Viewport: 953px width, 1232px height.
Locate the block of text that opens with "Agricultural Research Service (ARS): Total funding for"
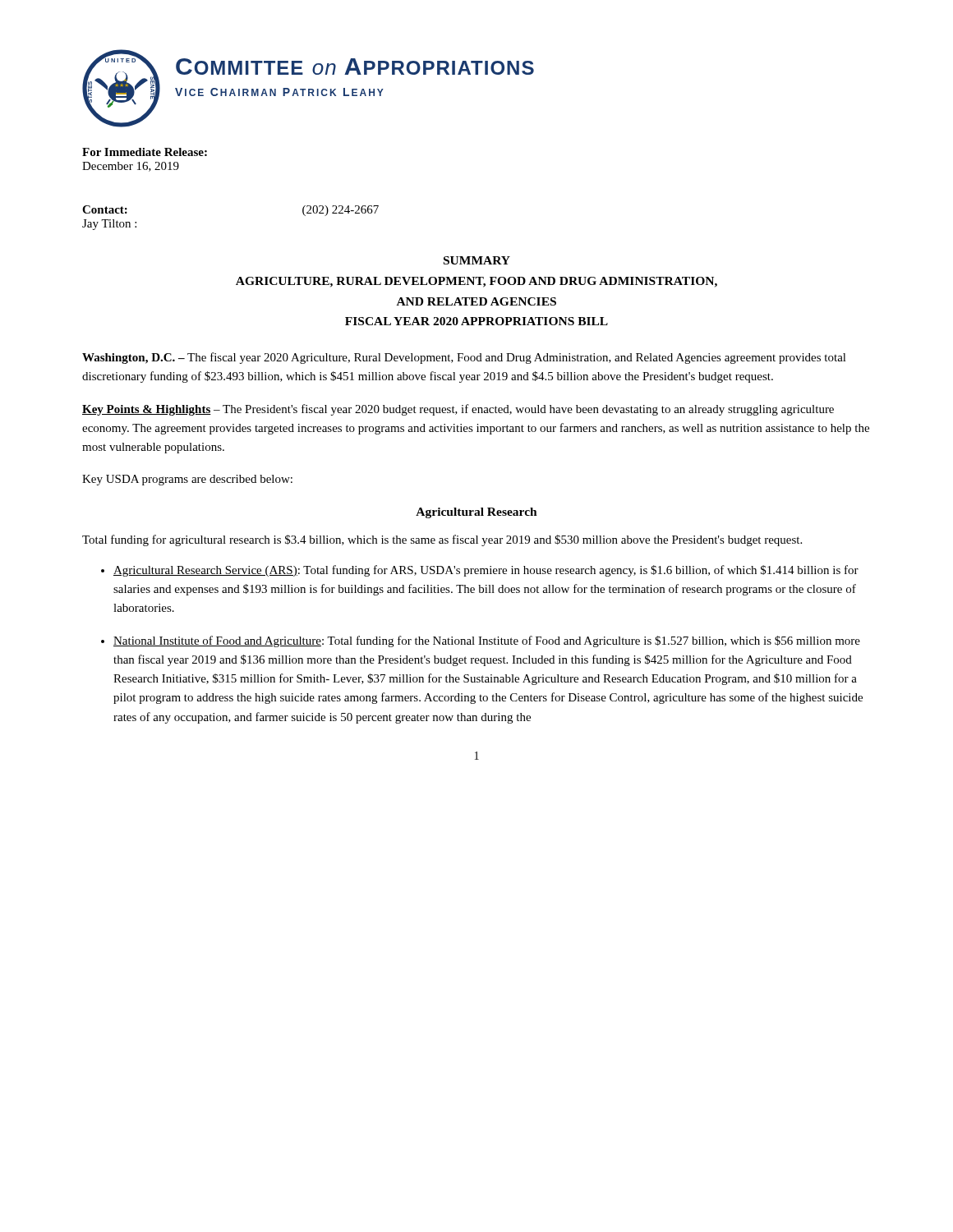tap(486, 589)
